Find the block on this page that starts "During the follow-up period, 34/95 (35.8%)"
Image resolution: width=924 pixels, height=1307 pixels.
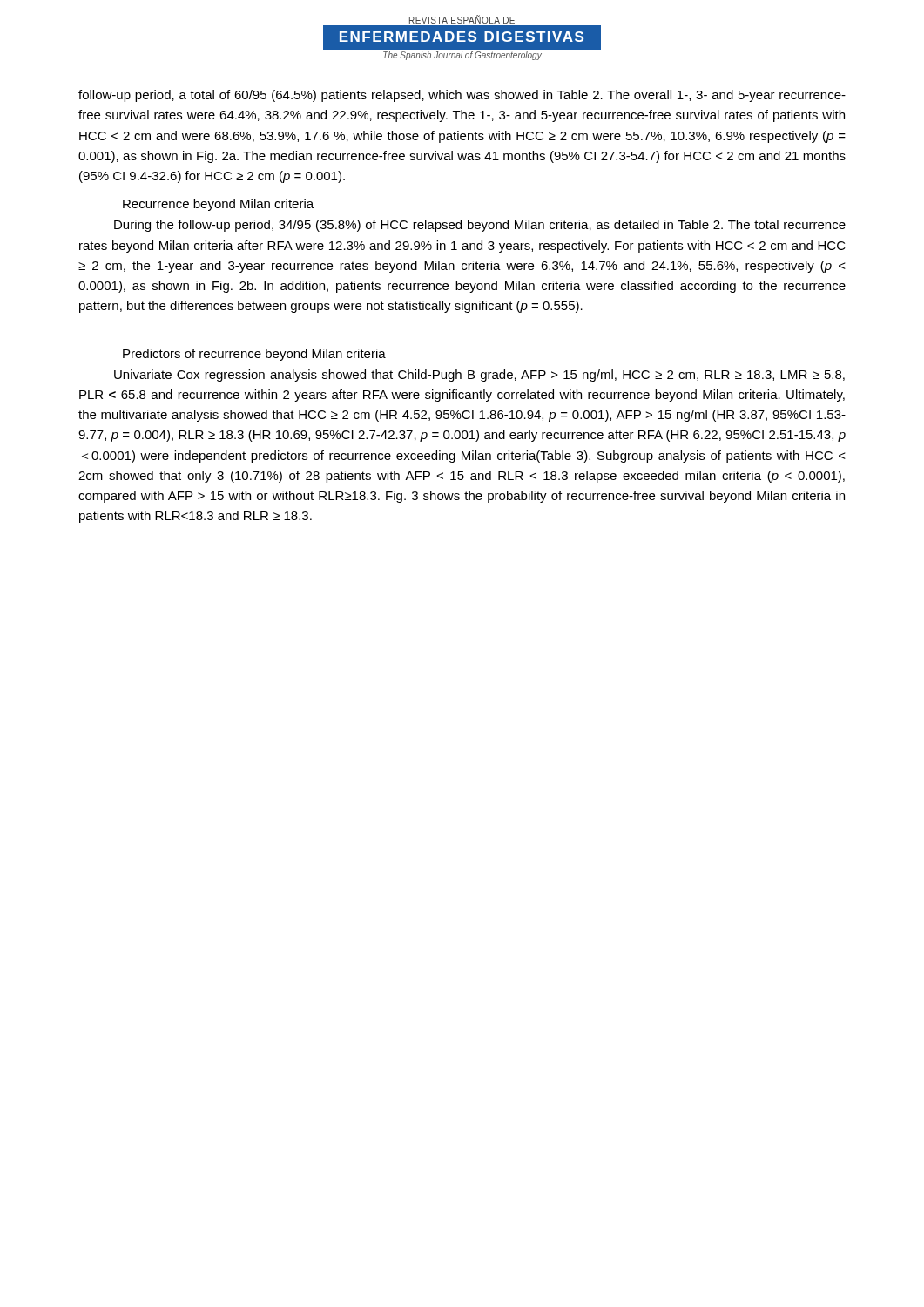(x=462, y=265)
